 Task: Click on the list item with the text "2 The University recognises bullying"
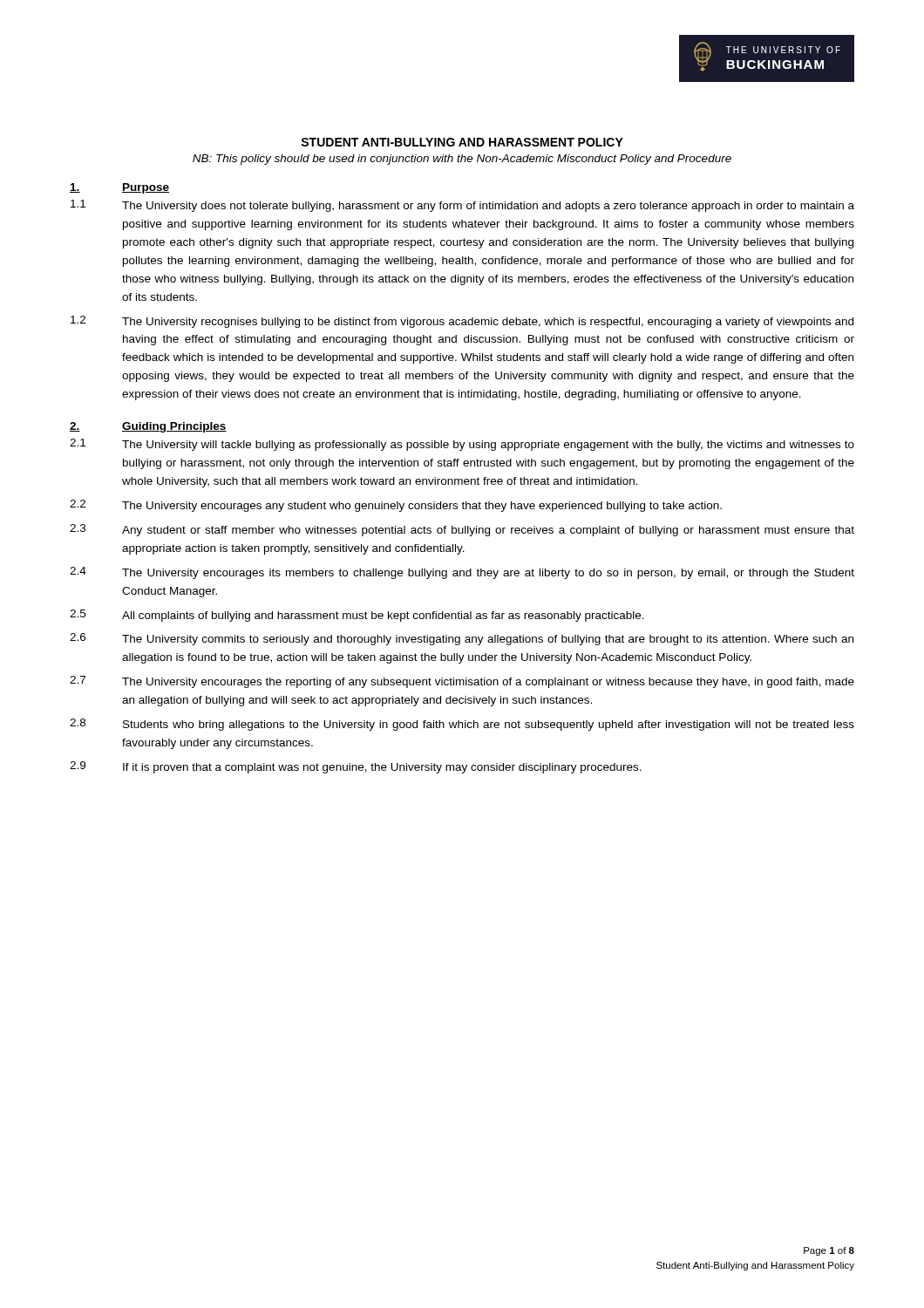[x=462, y=358]
